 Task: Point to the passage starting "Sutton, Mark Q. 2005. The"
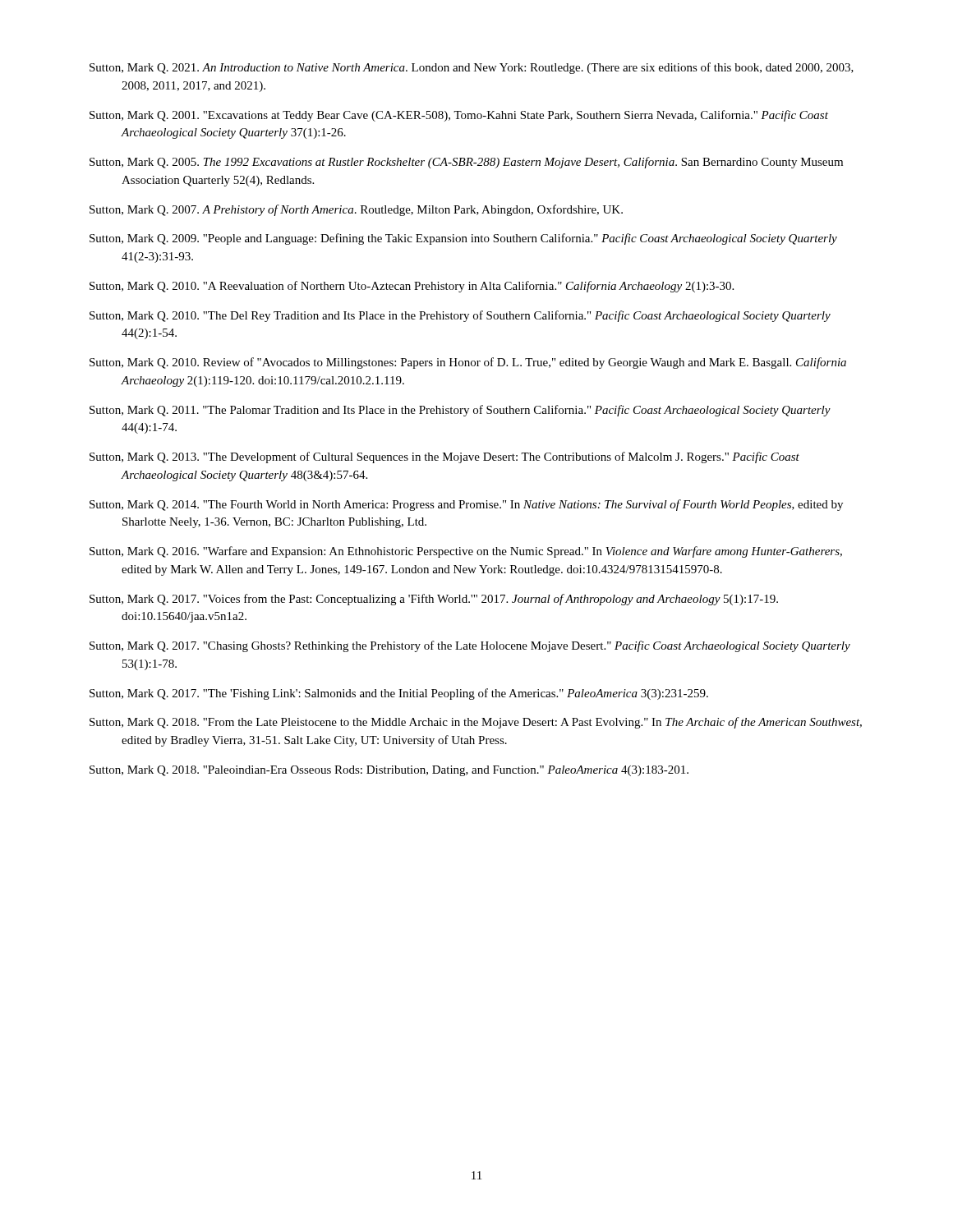(x=466, y=171)
